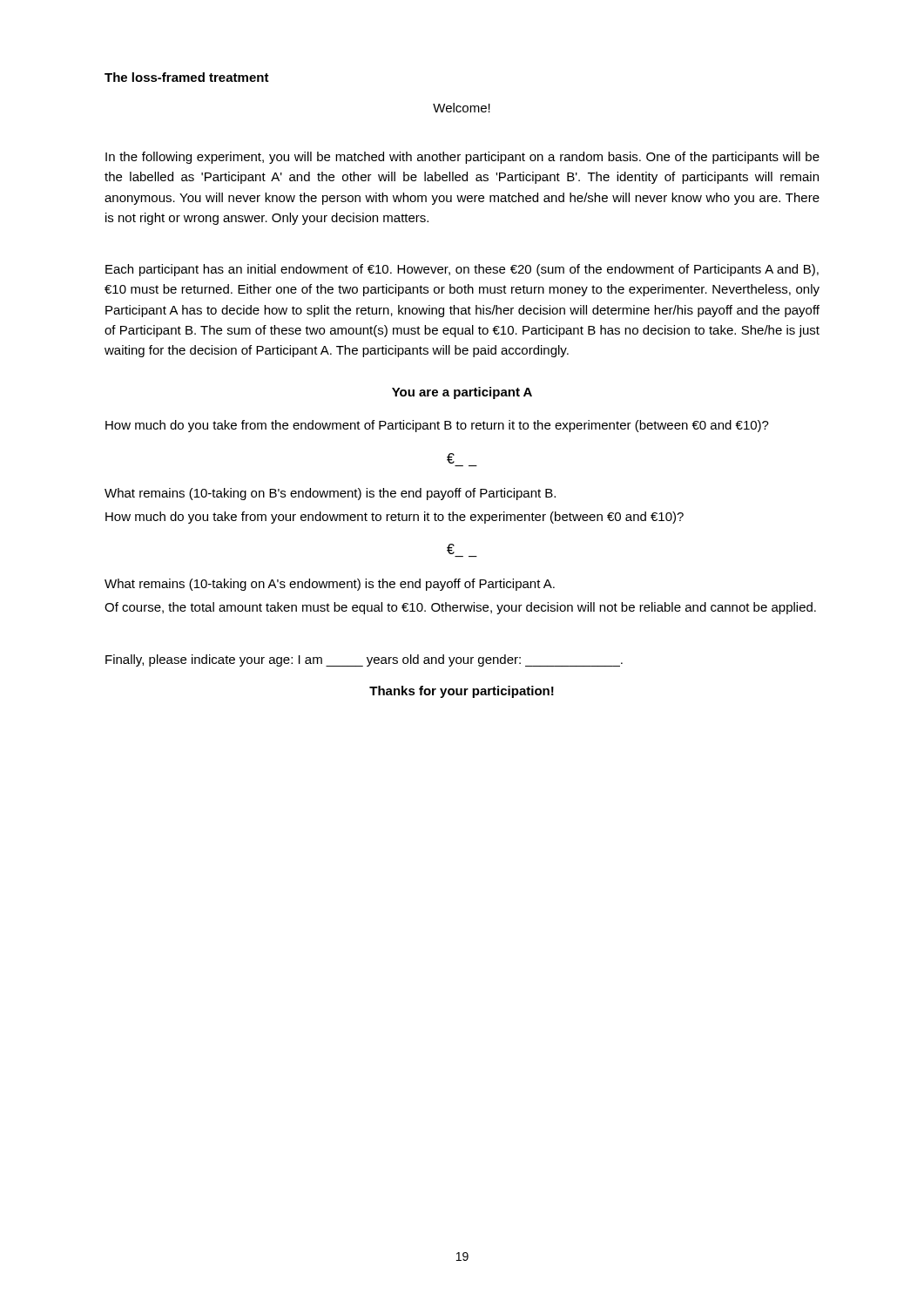This screenshot has width=924, height=1307.
Task: Find the passage starting "In the following experiment, you will be"
Action: pyautogui.click(x=462, y=187)
